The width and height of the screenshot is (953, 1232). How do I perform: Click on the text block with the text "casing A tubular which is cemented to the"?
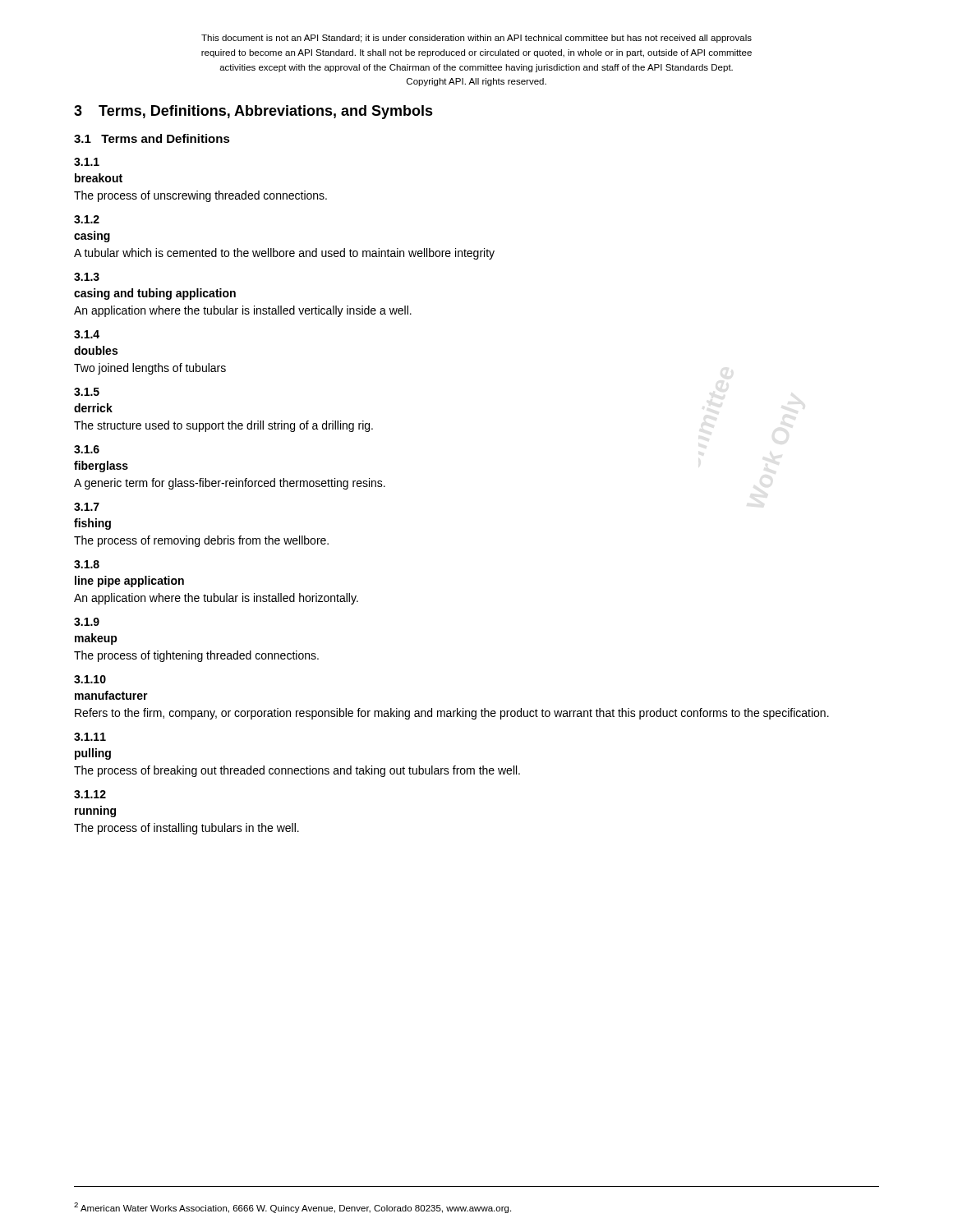point(284,245)
